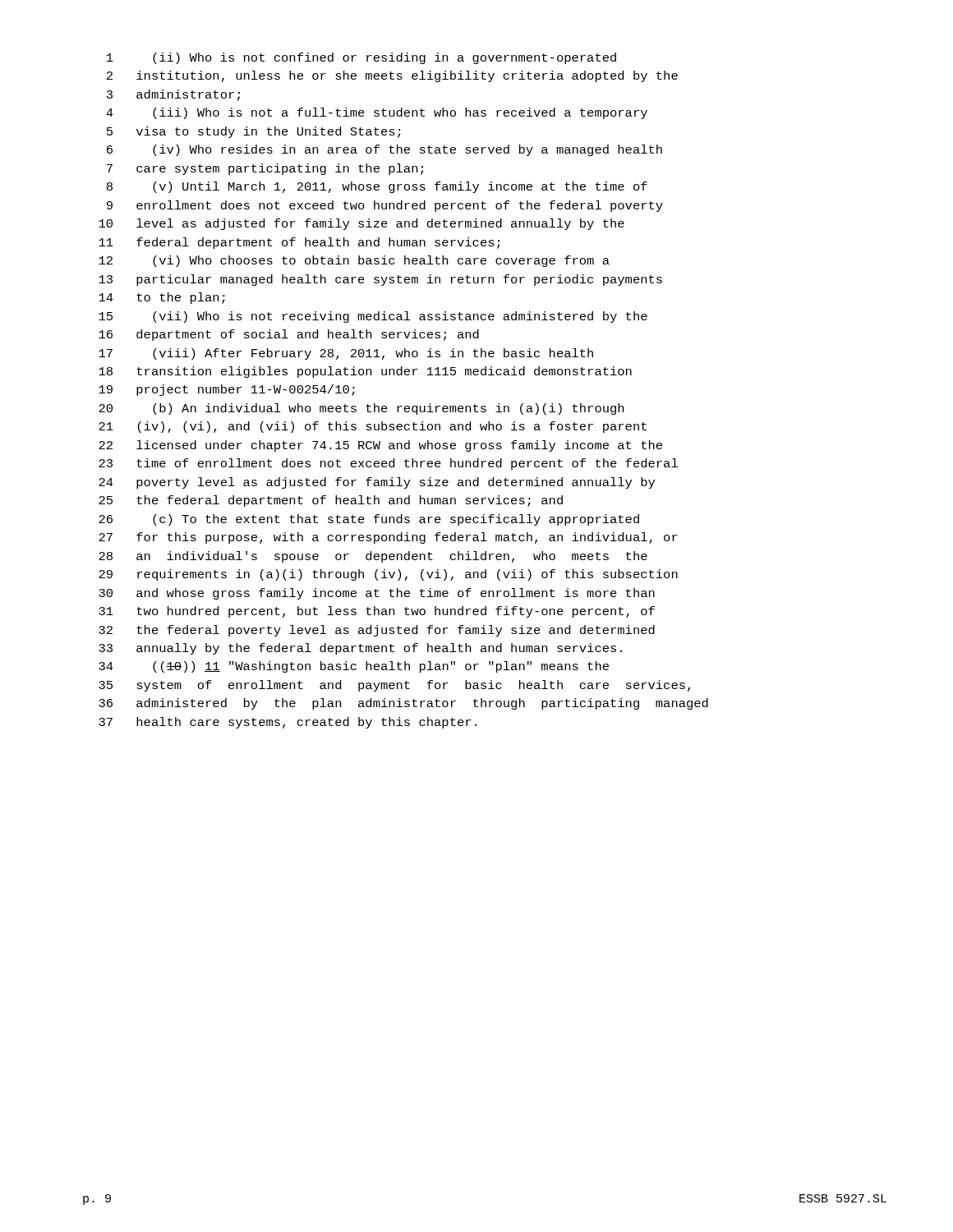Locate the block of text that opens with "1 (ii) Who is not"

tap(485, 77)
